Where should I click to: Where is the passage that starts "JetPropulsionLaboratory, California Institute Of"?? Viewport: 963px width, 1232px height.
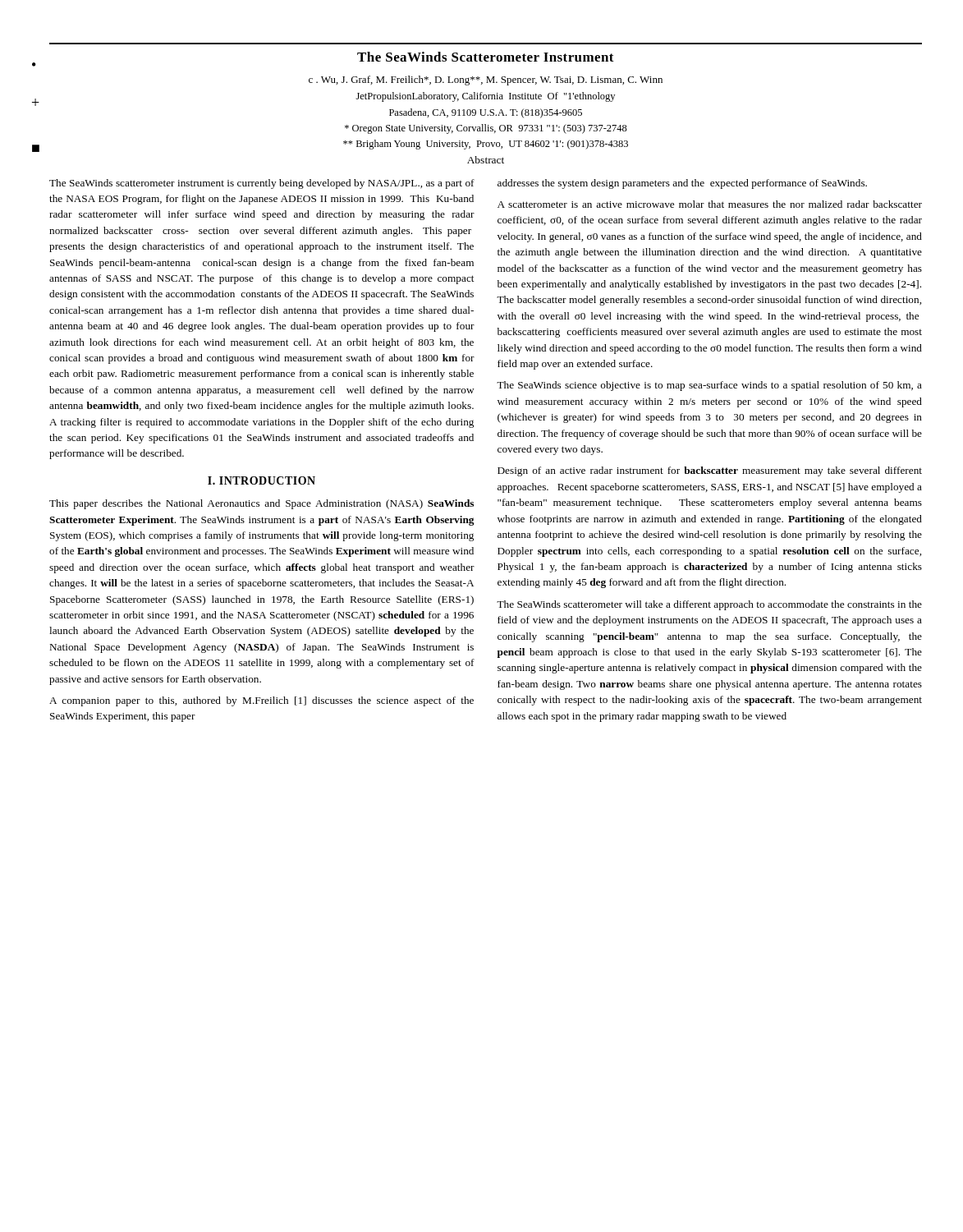pyautogui.click(x=486, y=97)
